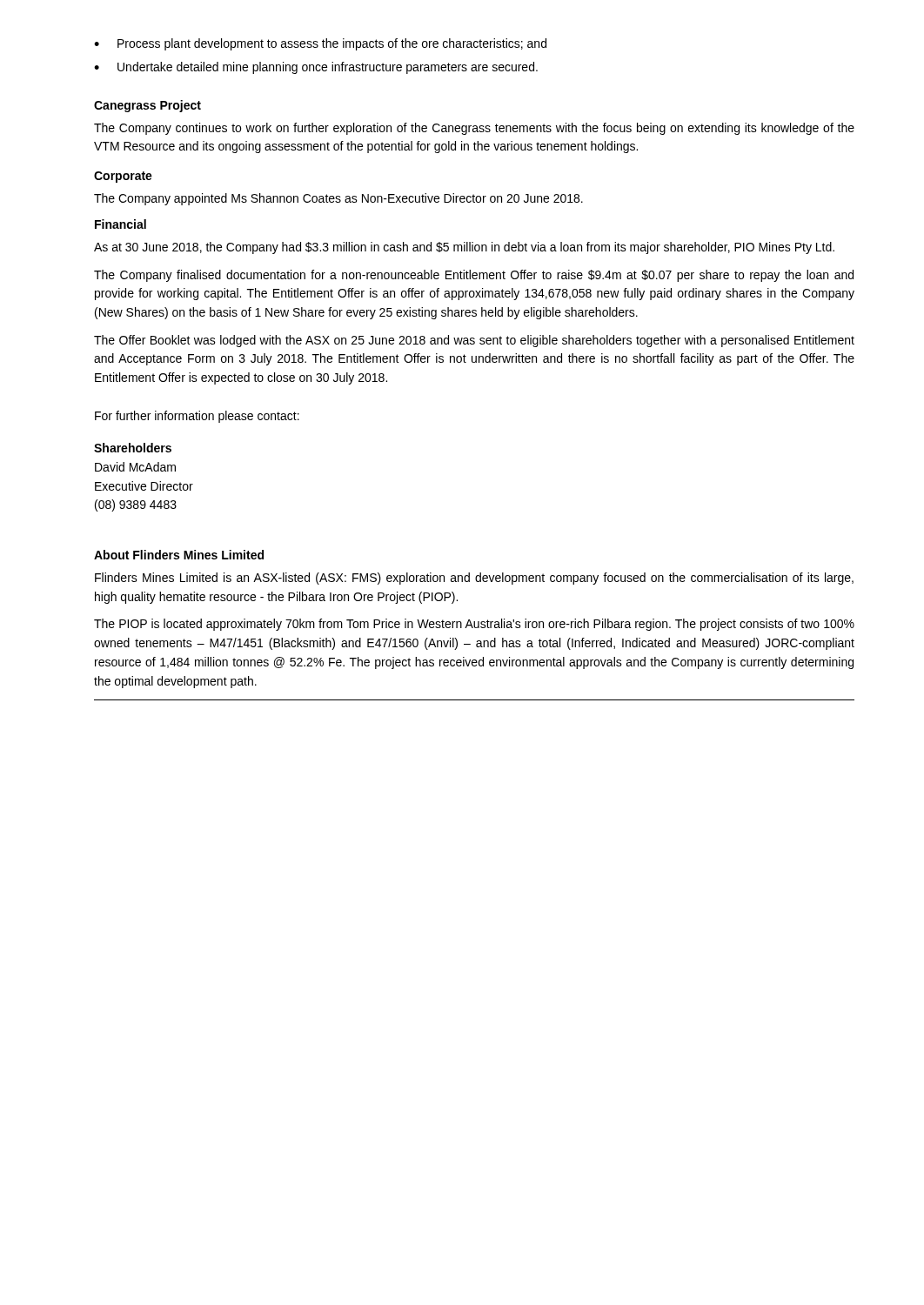
Task: Select the text block with the text "Shareholders David McAdam Executive Director (08) 9389"
Action: pyautogui.click(x=143, y=477)
